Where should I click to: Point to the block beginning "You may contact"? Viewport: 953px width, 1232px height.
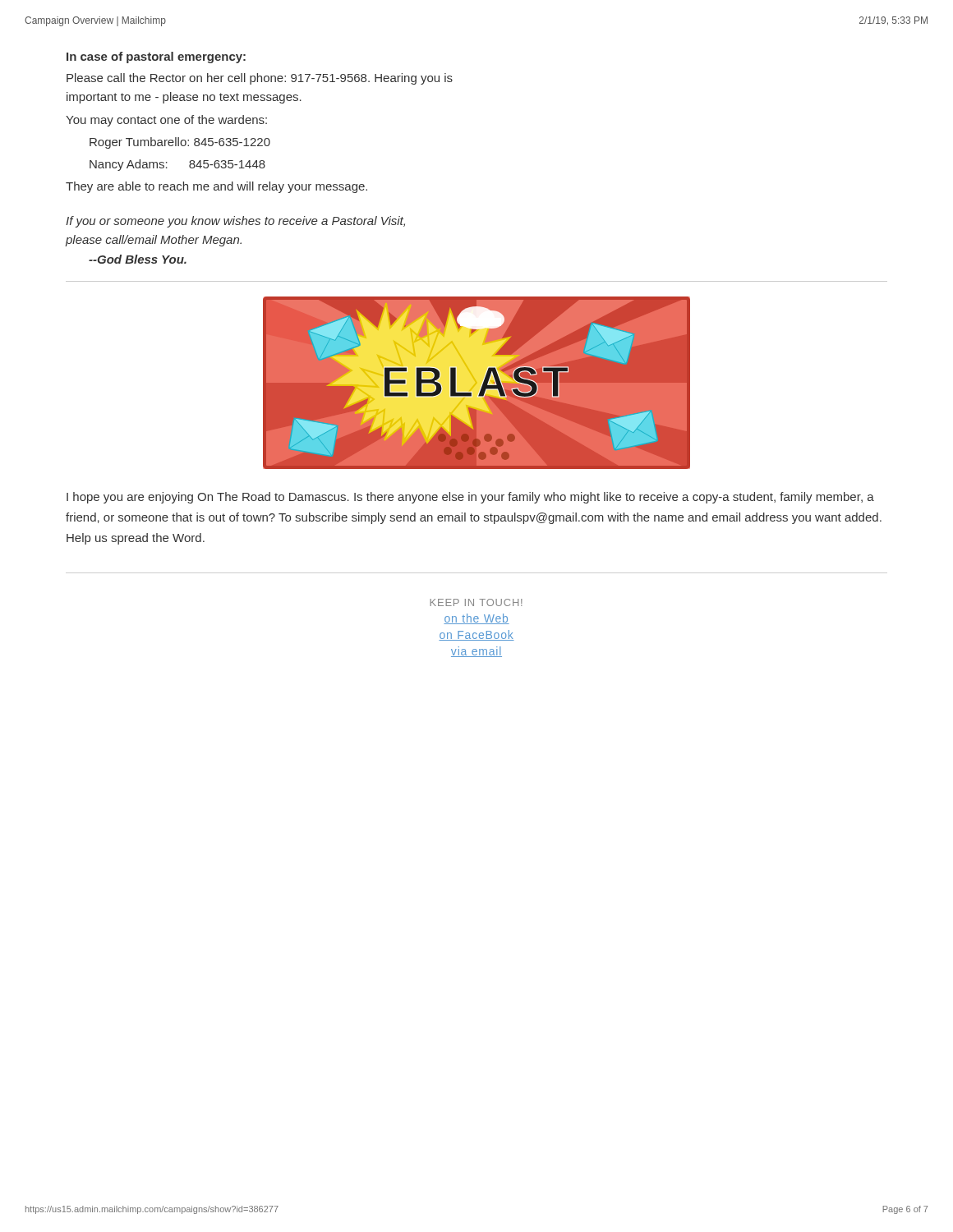pos(167,119)
